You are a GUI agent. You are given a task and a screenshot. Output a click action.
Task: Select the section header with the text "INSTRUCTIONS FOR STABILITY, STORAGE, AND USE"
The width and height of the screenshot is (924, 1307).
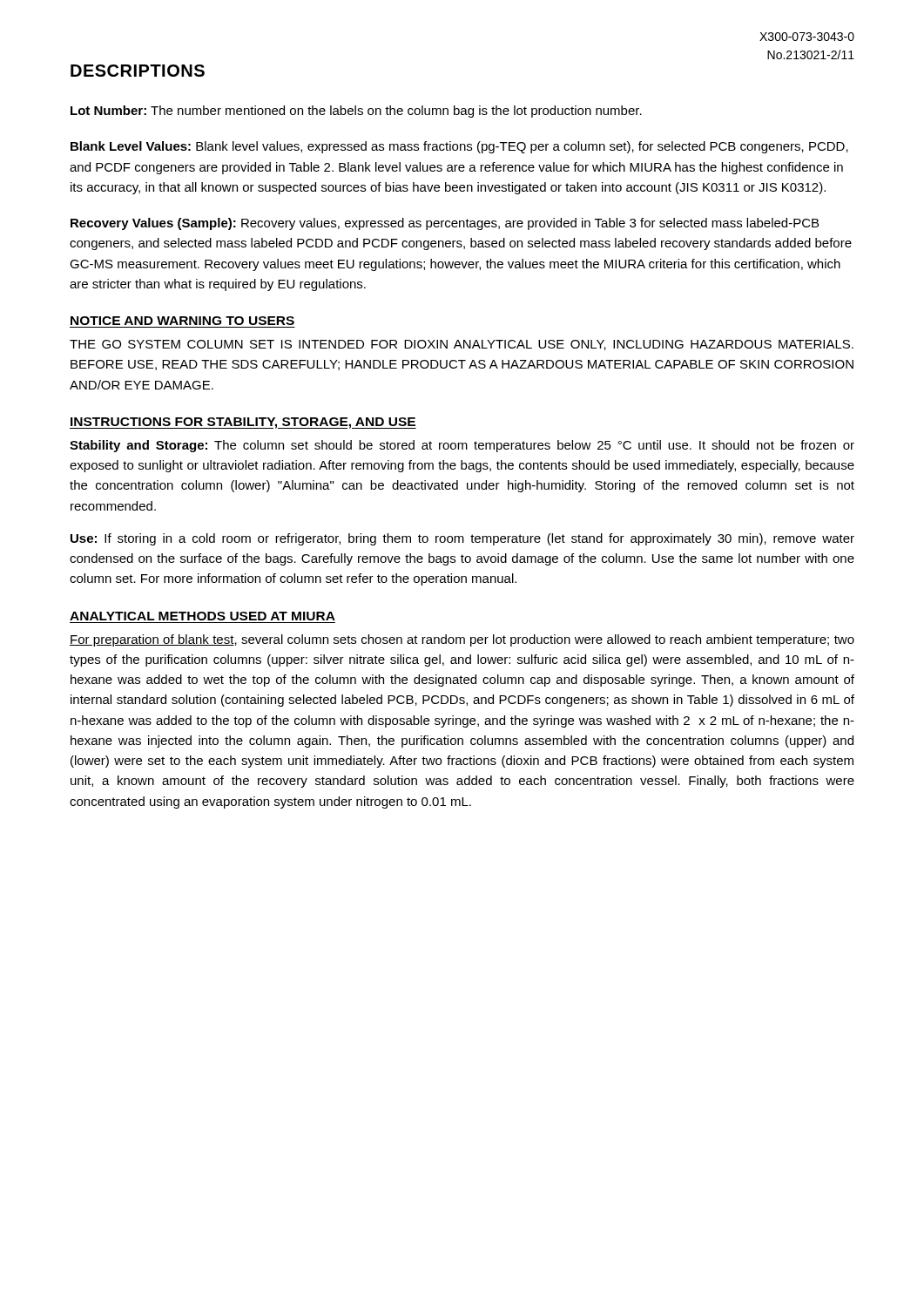click(243, 421)
